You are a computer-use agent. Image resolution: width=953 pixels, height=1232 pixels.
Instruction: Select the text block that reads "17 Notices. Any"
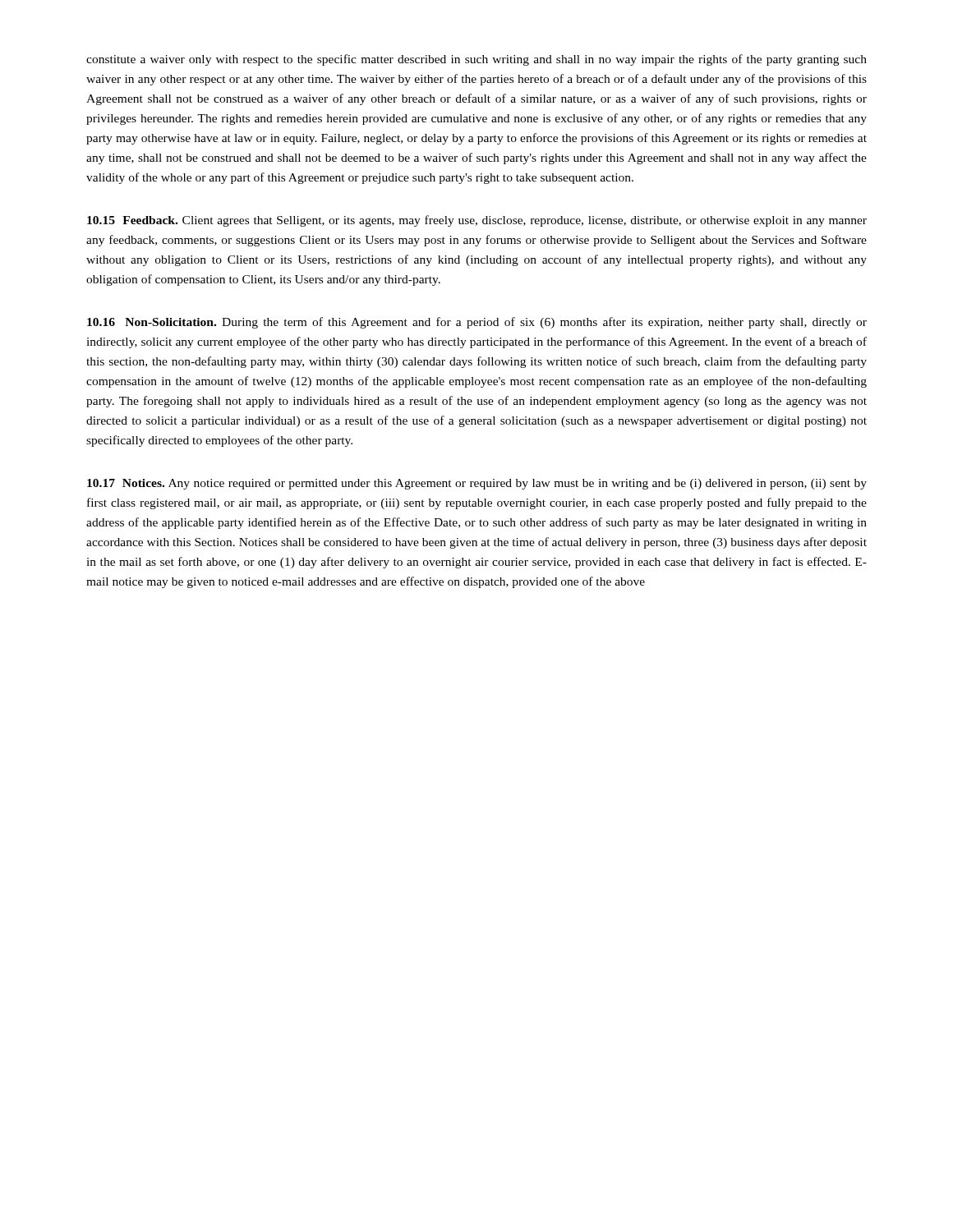click(x=476, y=532)
